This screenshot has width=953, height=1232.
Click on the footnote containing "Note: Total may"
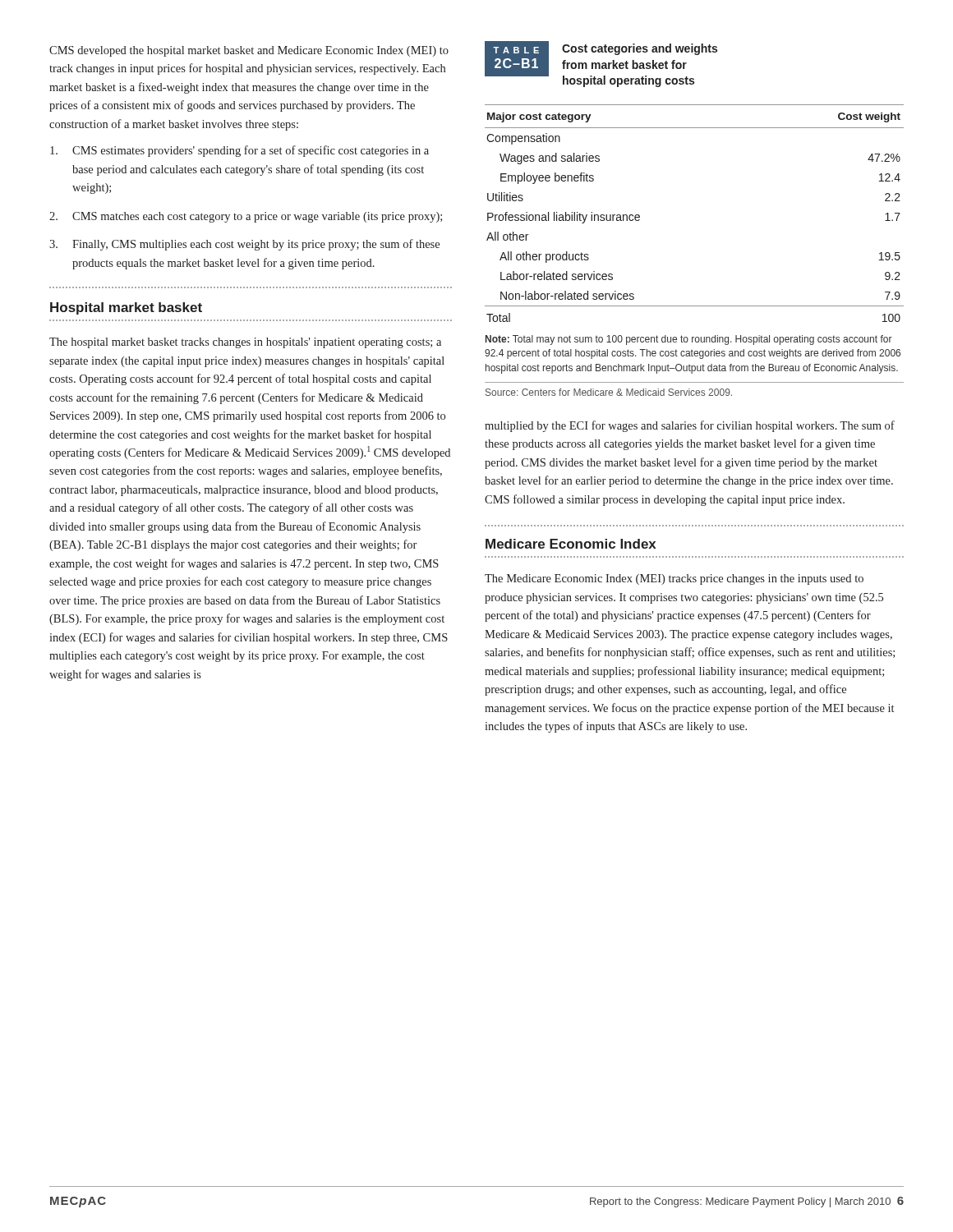pos(694,354)
